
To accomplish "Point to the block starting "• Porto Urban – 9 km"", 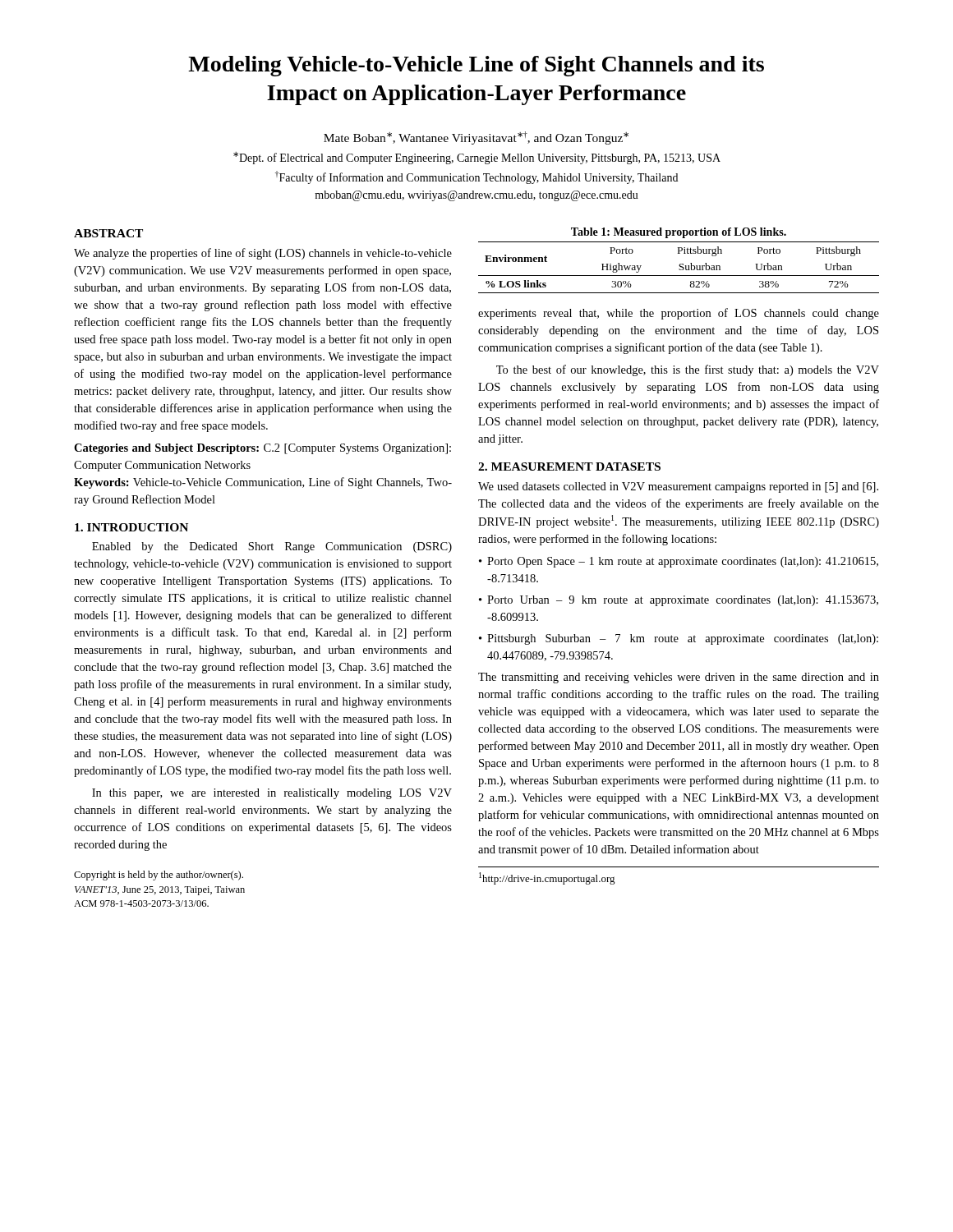I will pyautogui.click(x=679, y=608).
